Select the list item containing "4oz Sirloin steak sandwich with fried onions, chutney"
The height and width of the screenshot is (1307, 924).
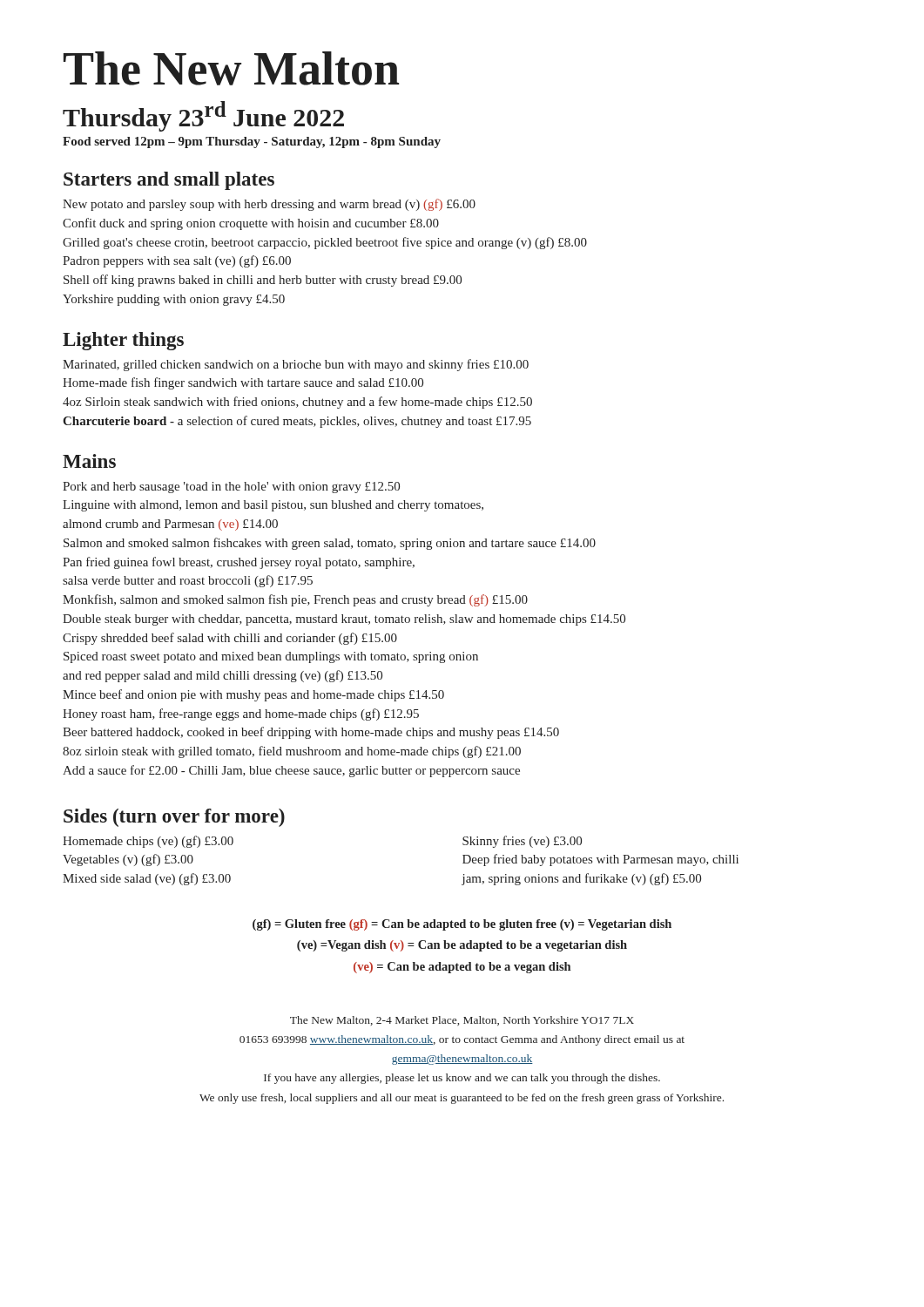pyautogui.click(x=462, y=402)
